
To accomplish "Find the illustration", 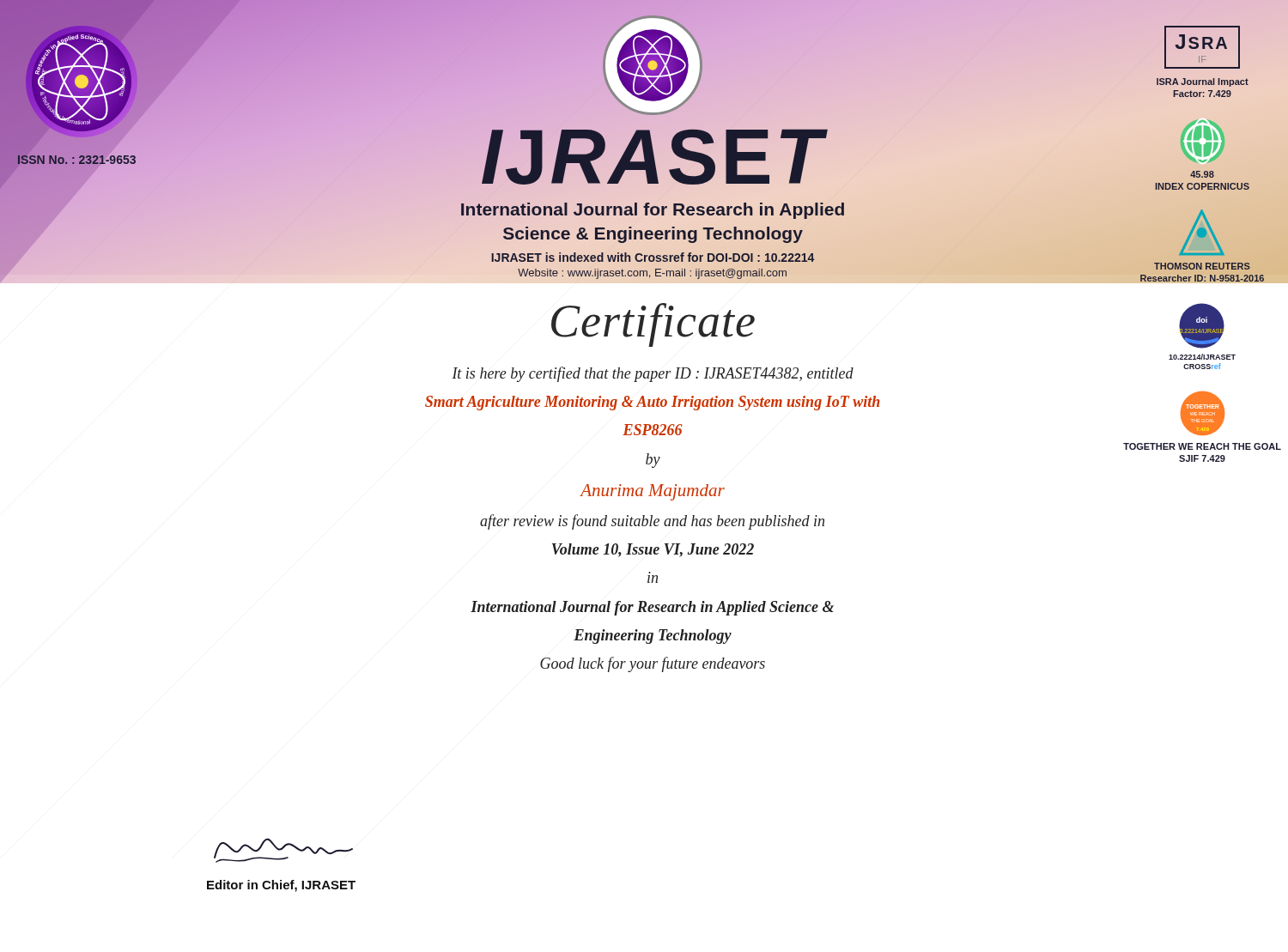I will coord(283,845).
